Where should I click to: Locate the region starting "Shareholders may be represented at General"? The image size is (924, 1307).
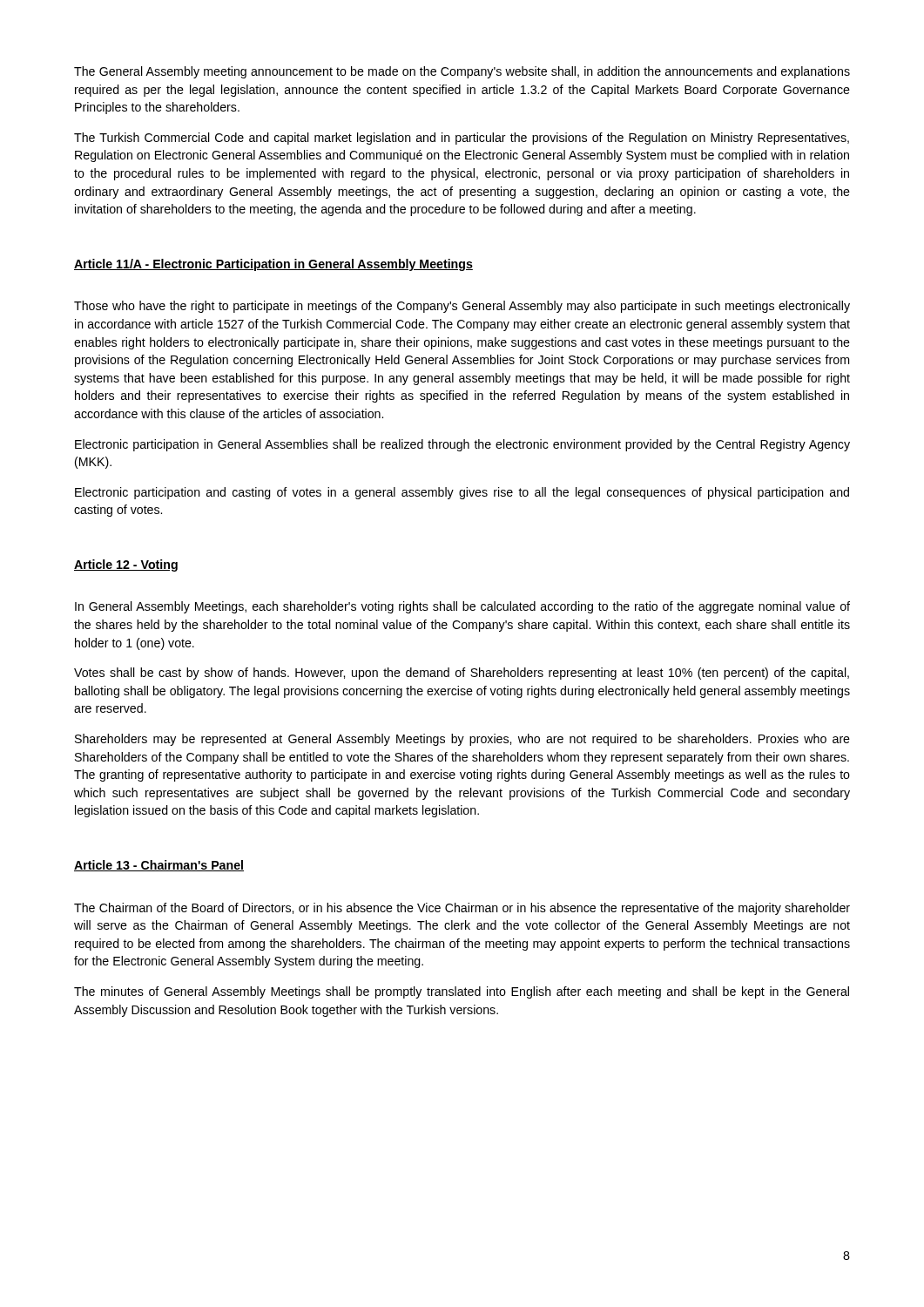point(462,775)
